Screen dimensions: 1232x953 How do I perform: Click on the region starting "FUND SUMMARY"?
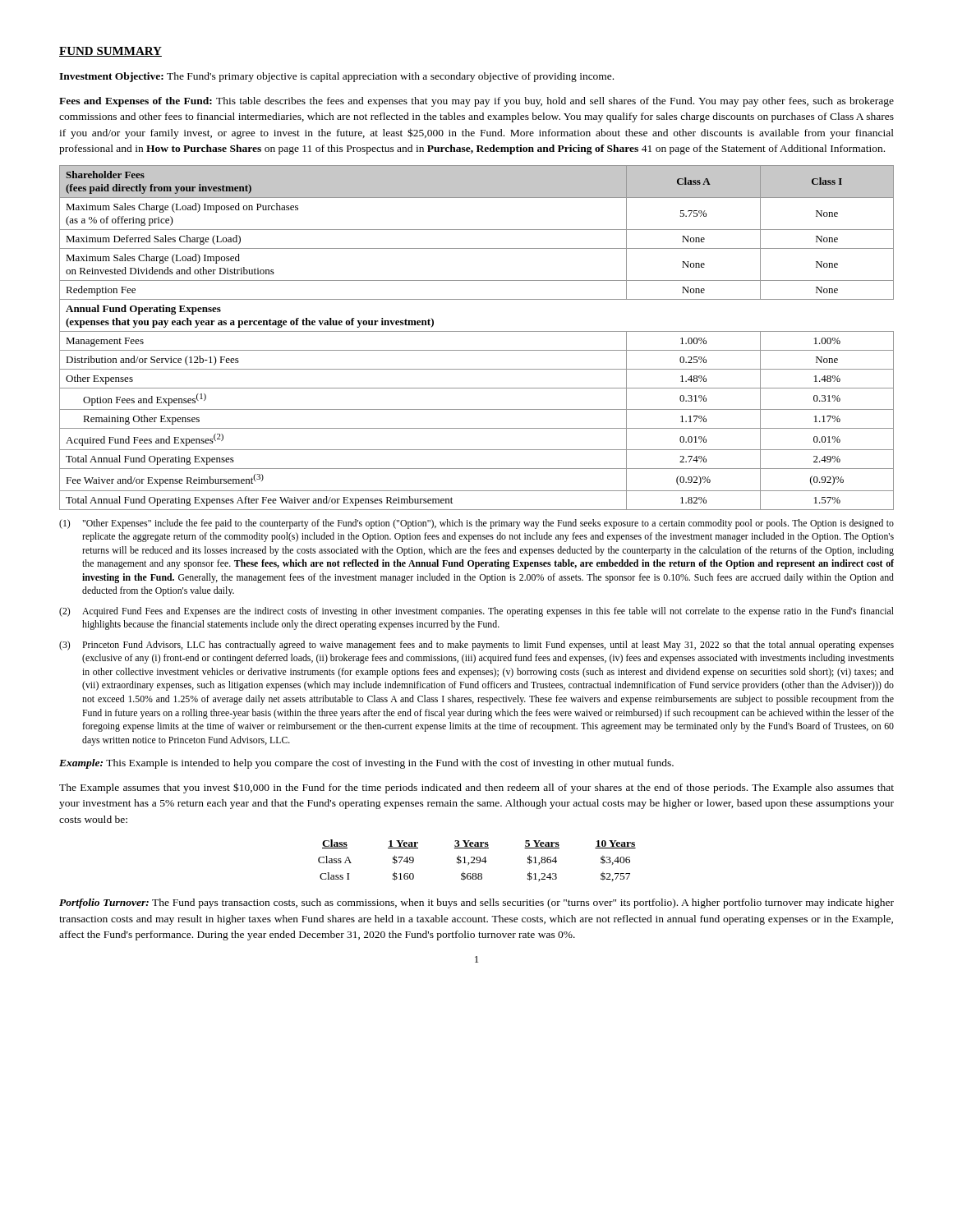coord(110,51)
